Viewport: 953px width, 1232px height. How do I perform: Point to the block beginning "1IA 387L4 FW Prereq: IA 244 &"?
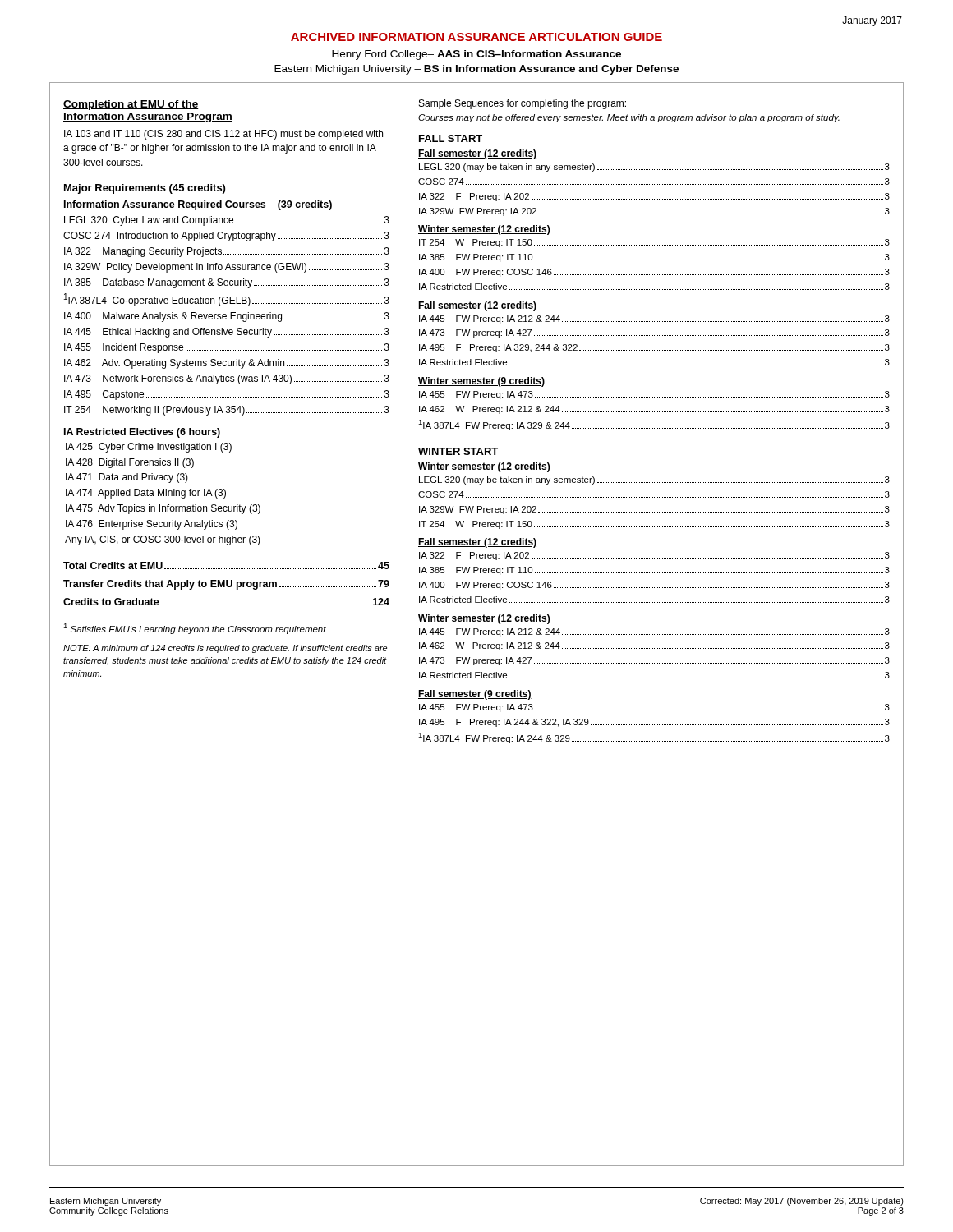click(654, 738)
